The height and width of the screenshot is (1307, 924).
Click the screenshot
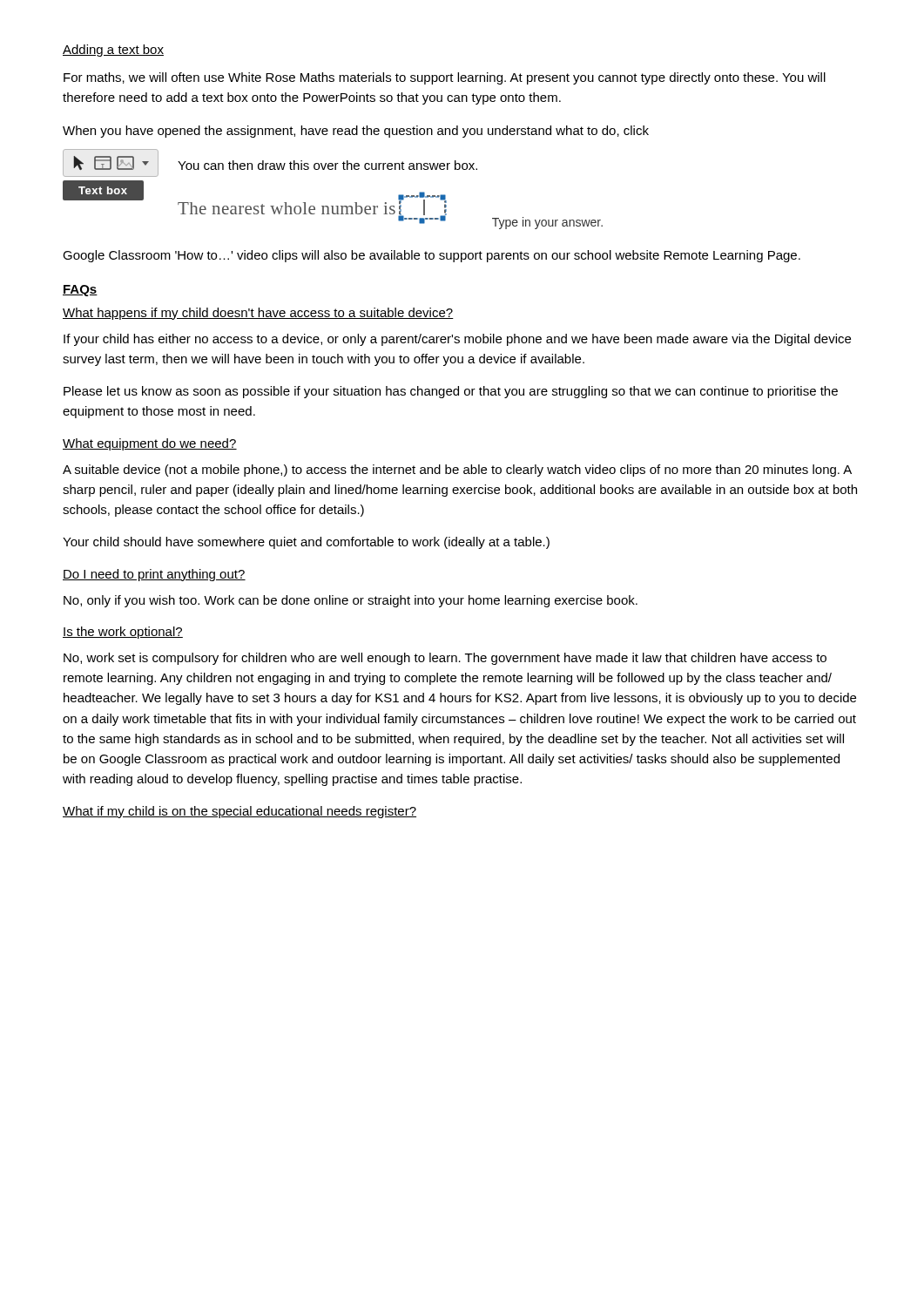coord(462,189)
